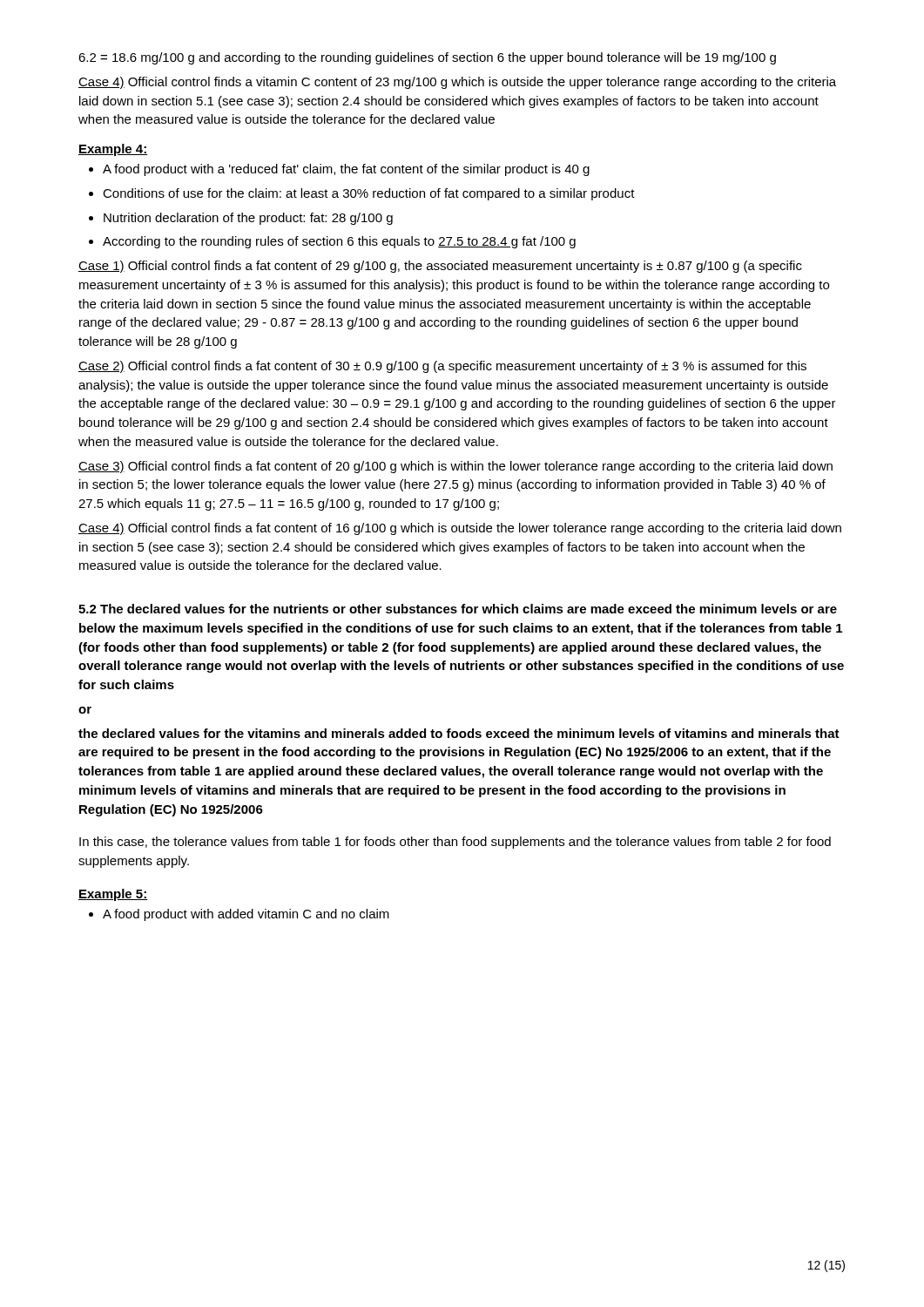This screenshot has width=924, height=1307.
Task: Find the block starting "A food product with added vitamin C and"
Action: tap(239, 915)
